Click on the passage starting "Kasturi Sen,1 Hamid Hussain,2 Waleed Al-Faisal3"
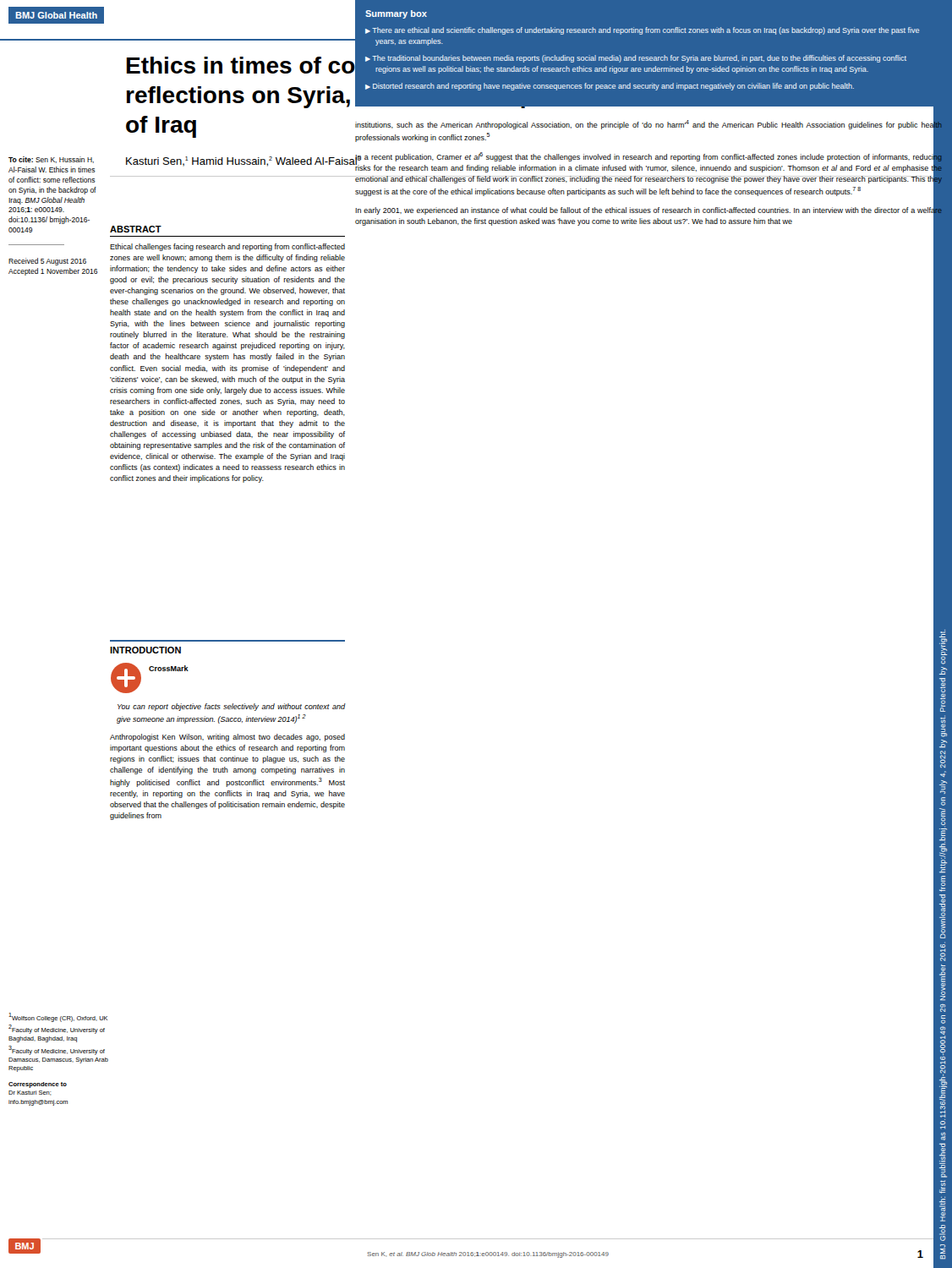The height and width of the screenshot is (1268, 952). 243,161
